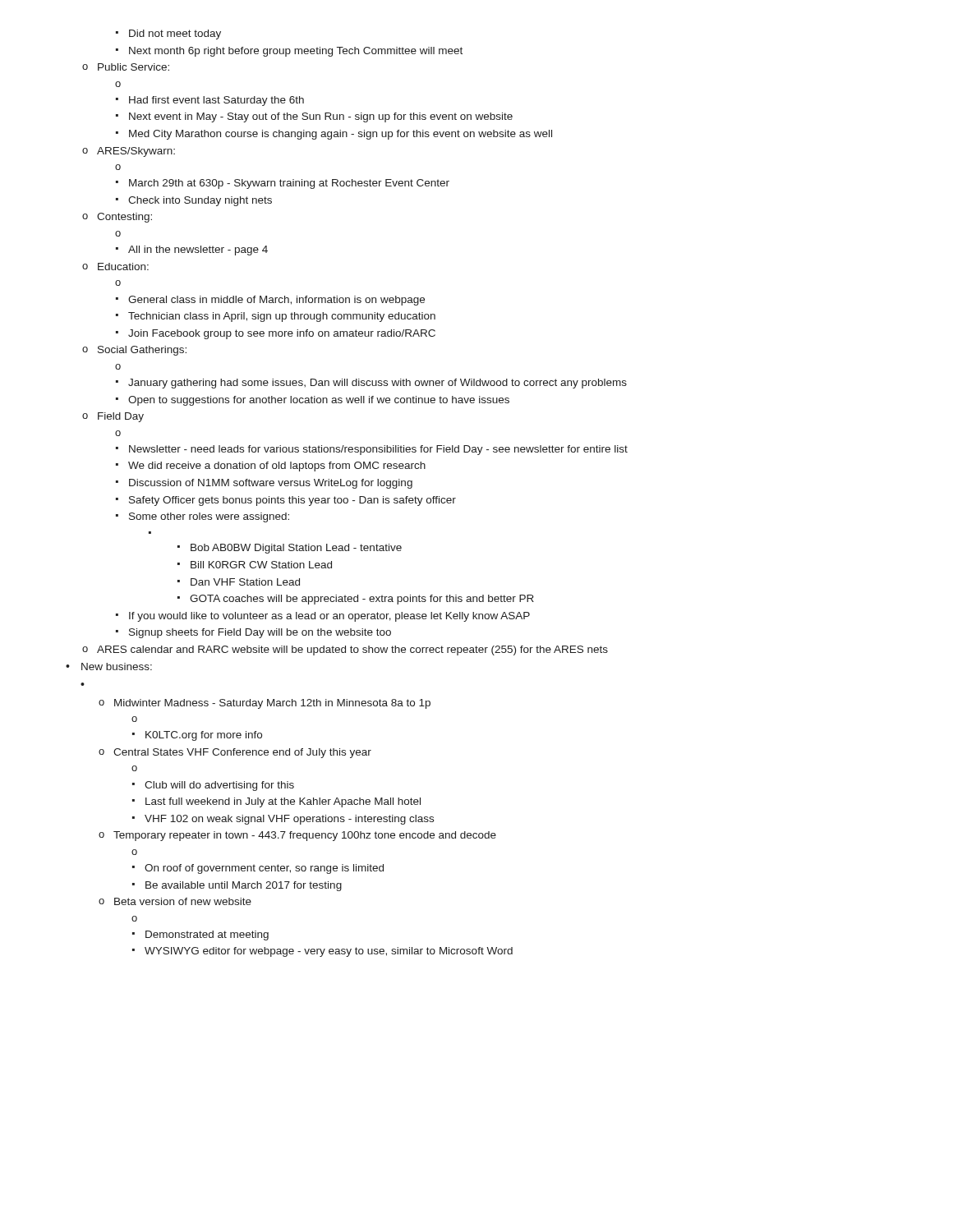
Task: Select the list item with the text "•New business:"
Action: (109, 667)
